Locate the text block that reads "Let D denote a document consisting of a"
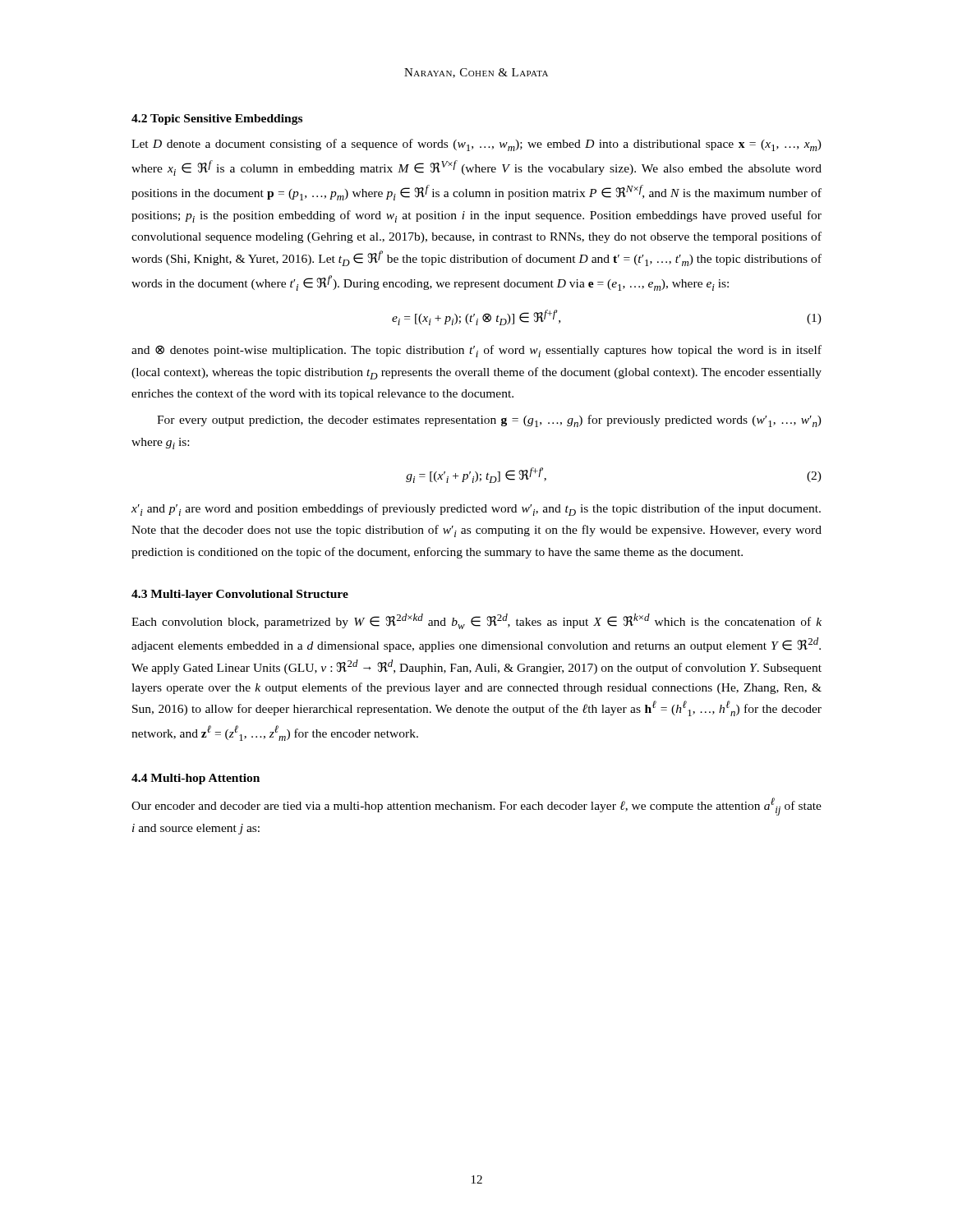This screenshot has width=953, height=1232. coord(476,215)
